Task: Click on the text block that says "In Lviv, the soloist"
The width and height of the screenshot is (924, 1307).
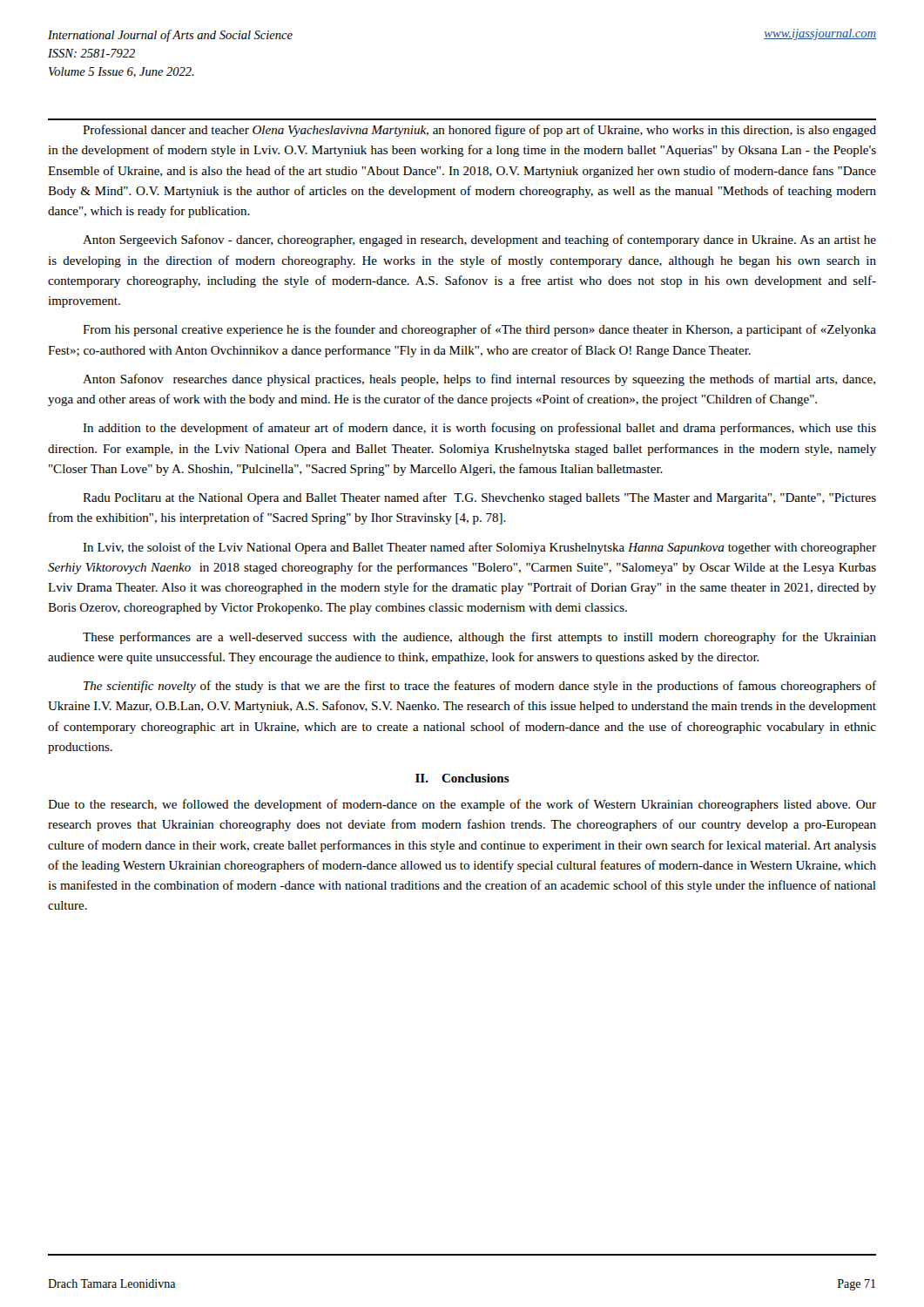Action: click(x=462, y=577)
